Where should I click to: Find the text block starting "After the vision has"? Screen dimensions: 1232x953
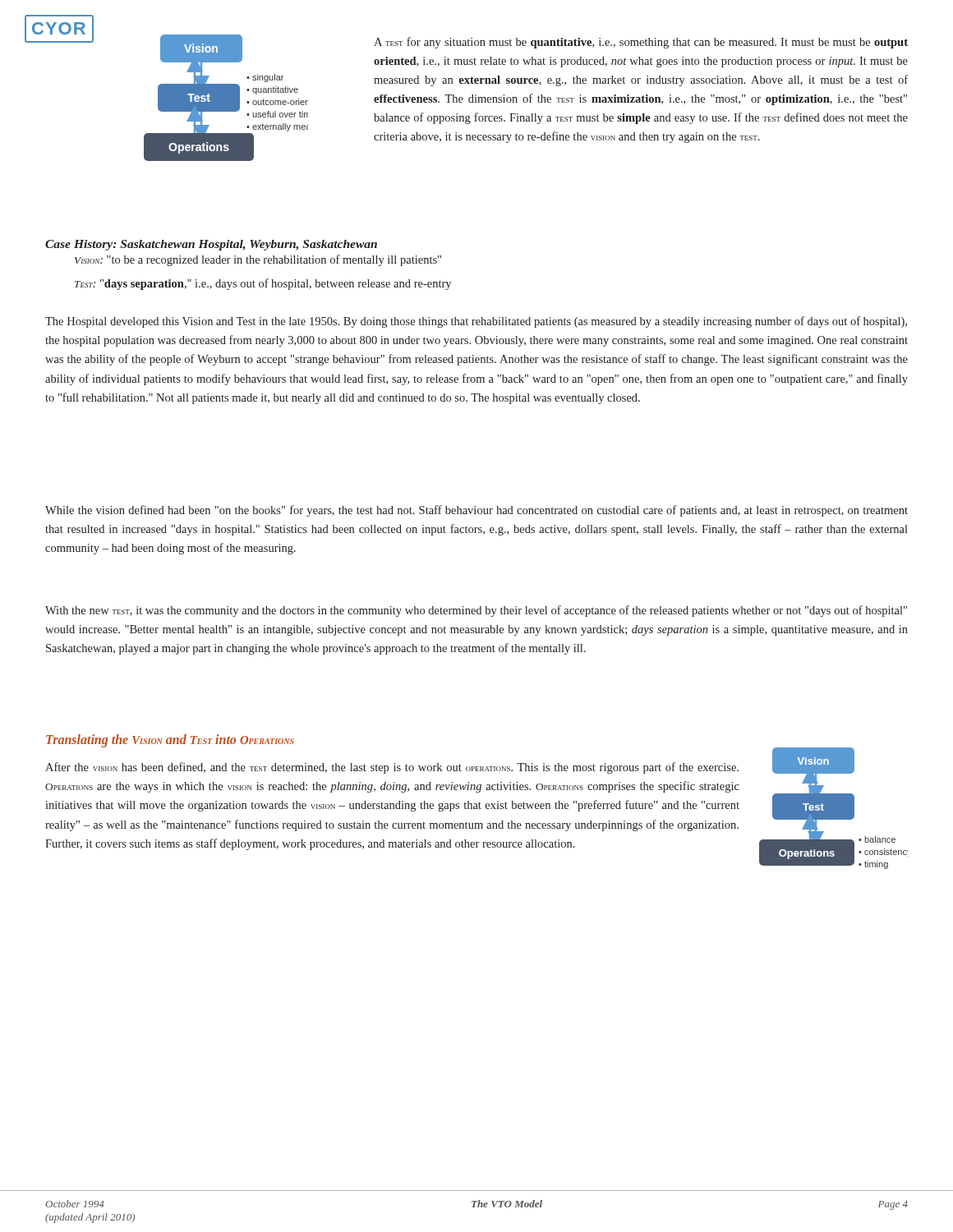point(392,805)
